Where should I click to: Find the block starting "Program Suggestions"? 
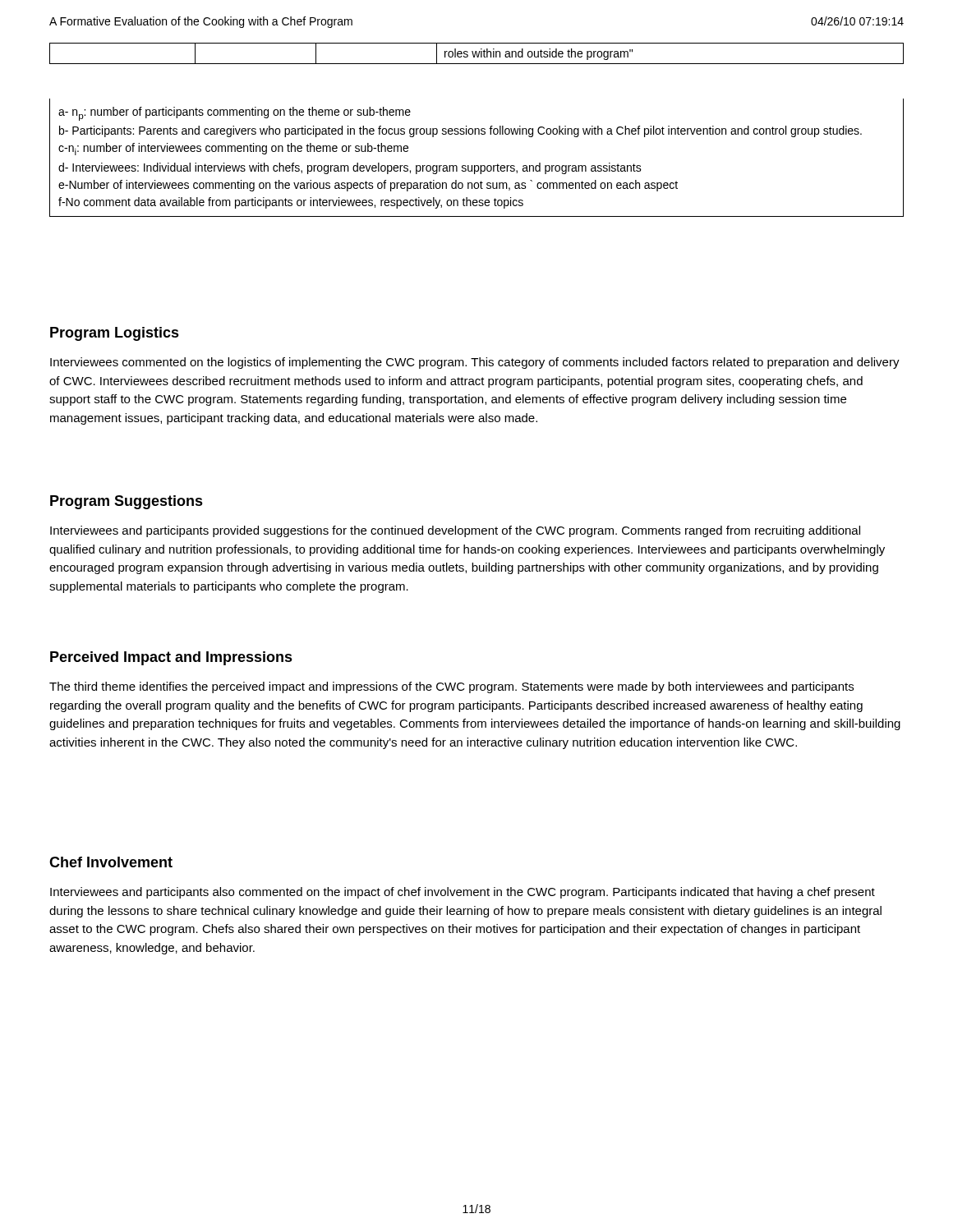coord(126,501)
